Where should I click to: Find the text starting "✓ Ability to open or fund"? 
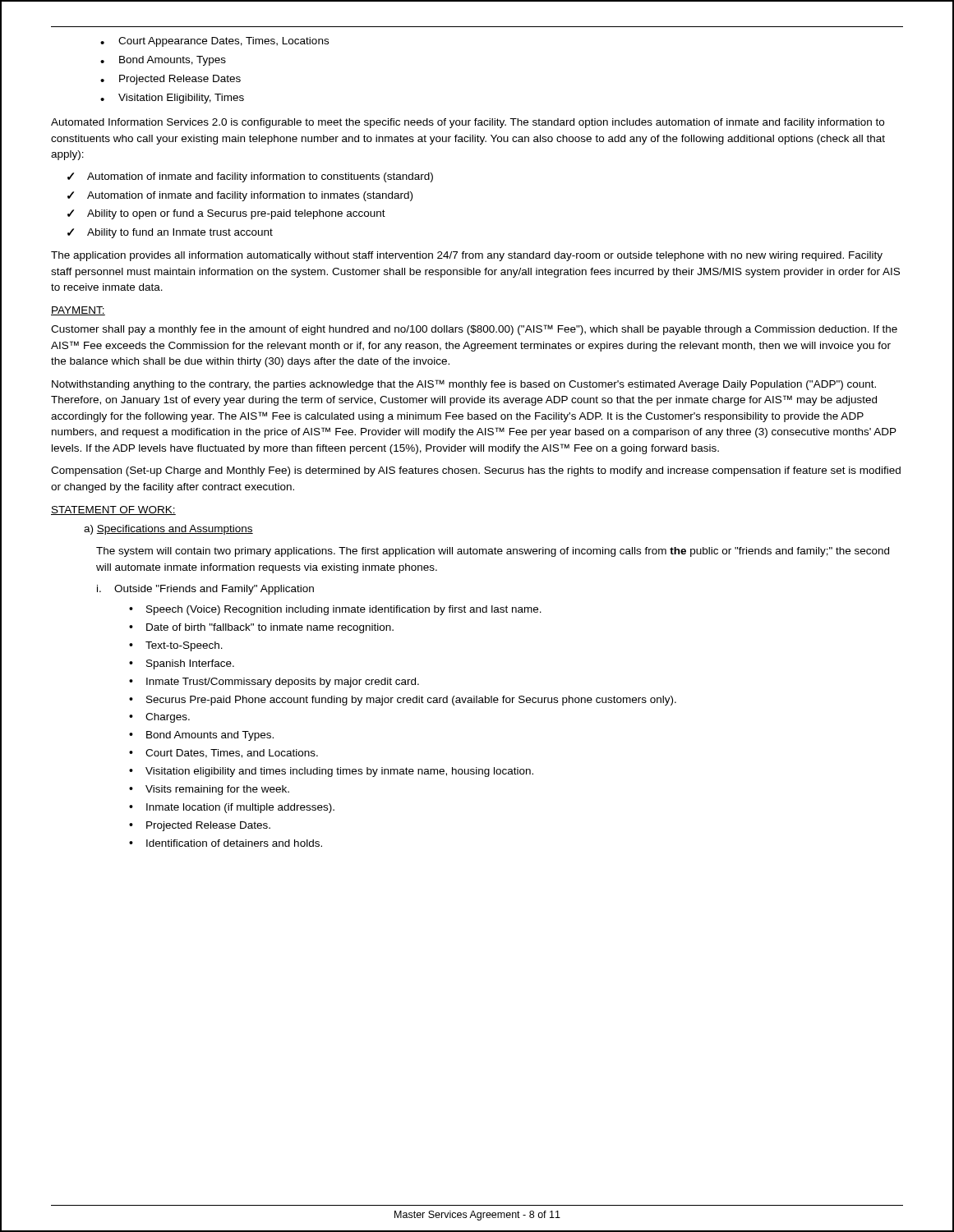click(x=225, y=214)
